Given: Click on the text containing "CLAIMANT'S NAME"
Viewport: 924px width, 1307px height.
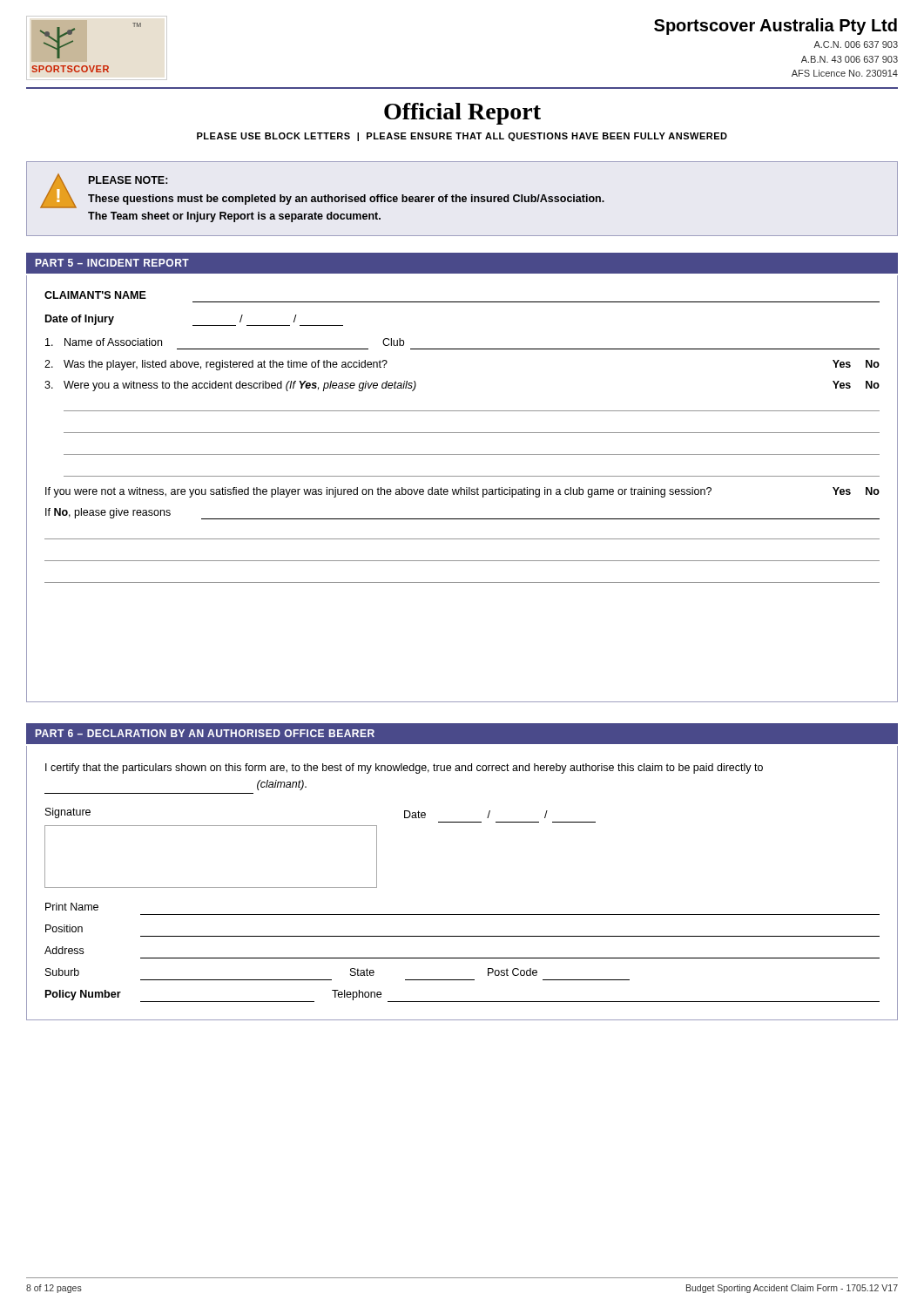Looking at the screenshot, I should pos(462,295).
